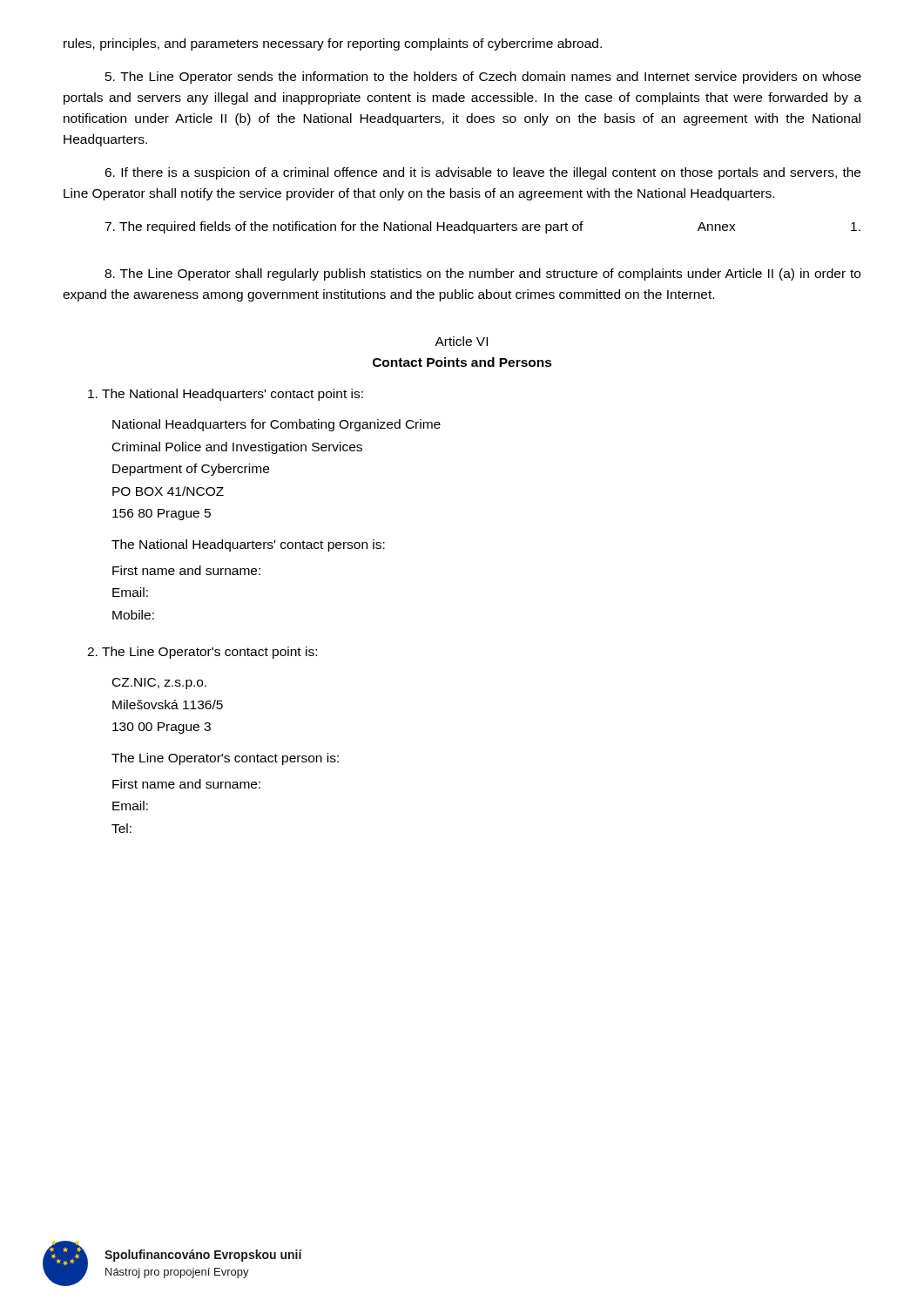Viewport: 924px width, 1307px height.
Task: Select the element starting "rules, principles, and parameters necessary"
Action: [333, 43]
